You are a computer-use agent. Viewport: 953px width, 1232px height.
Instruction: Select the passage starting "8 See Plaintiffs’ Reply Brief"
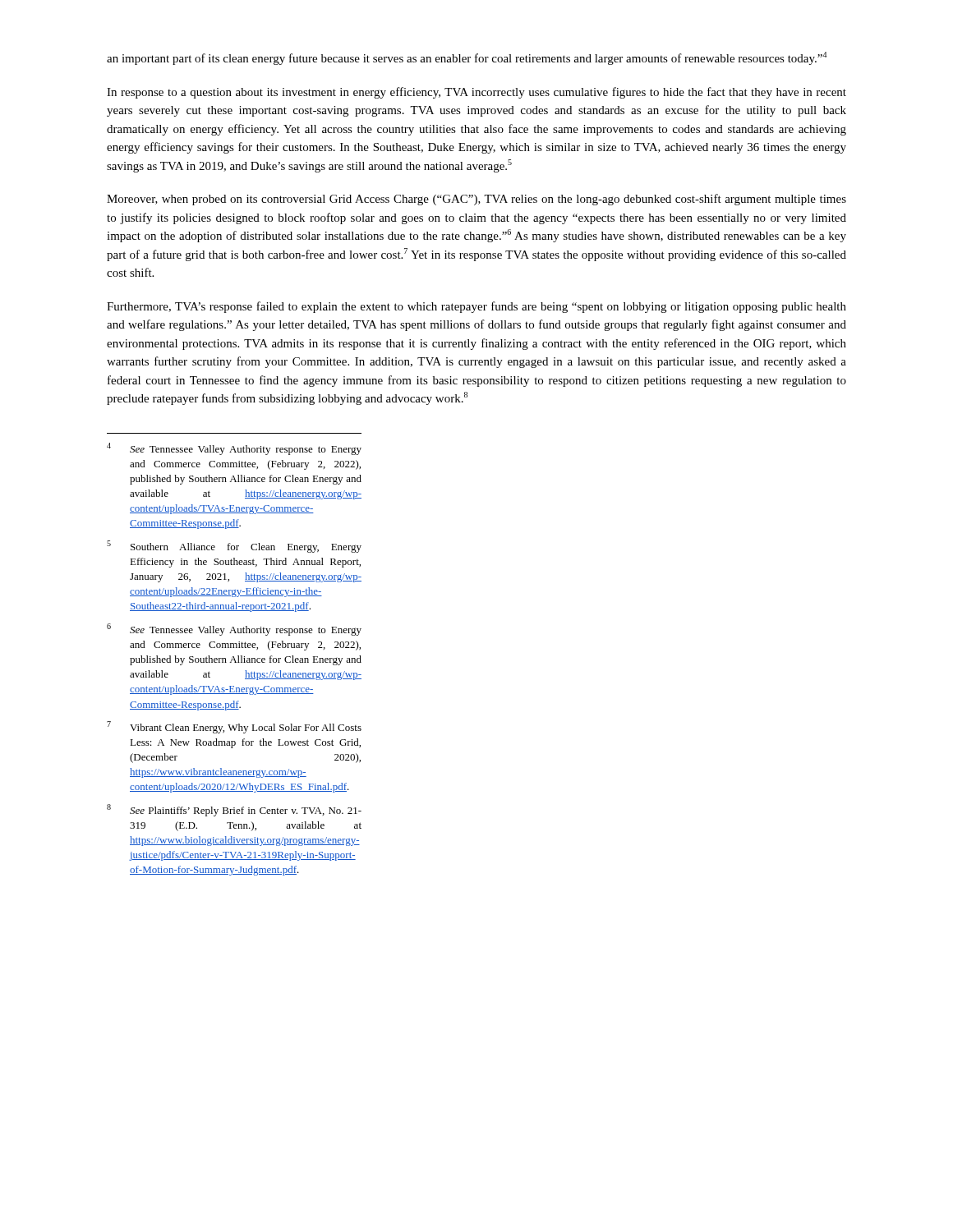(x=234, y=840)
